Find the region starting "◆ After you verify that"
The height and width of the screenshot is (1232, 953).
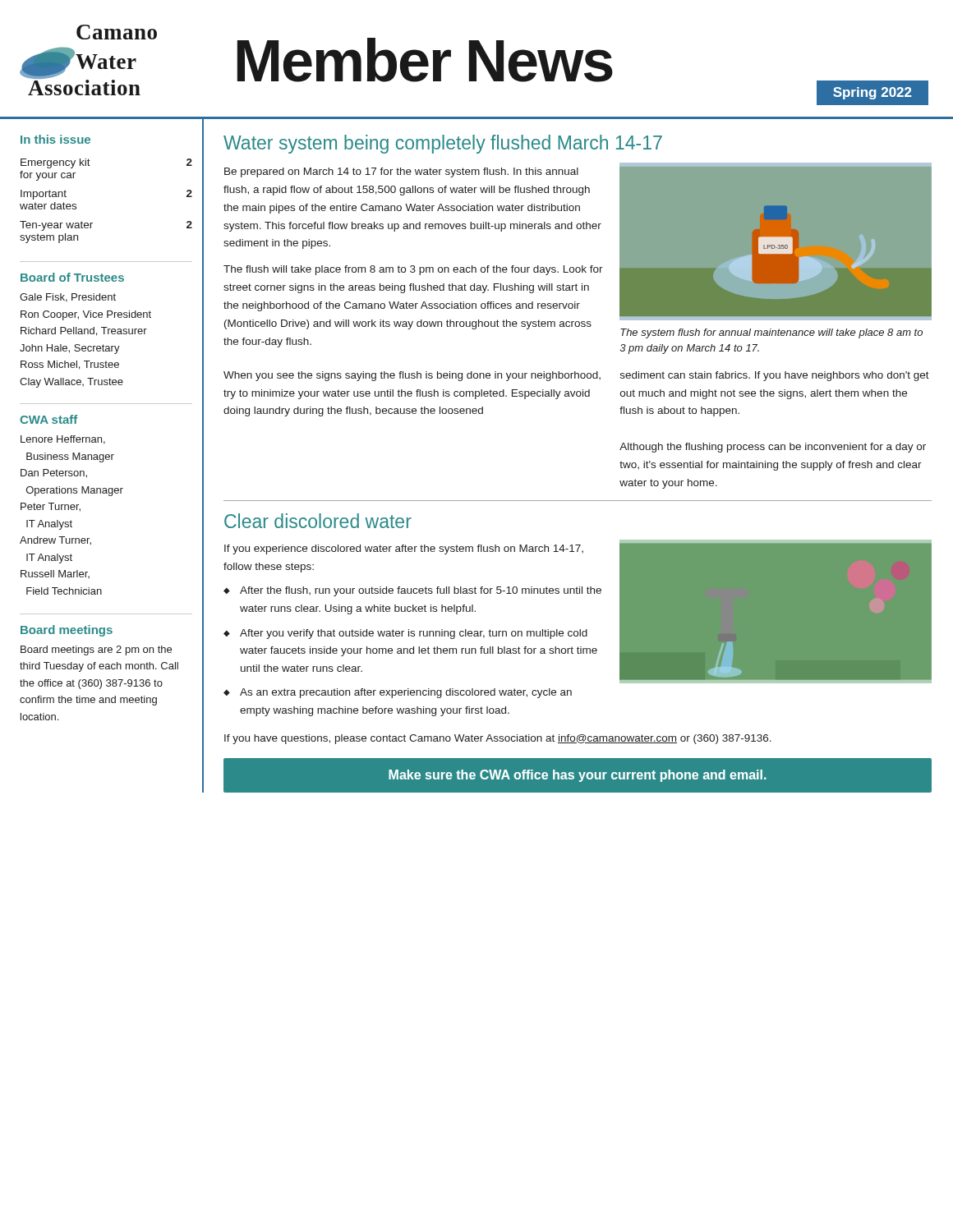[410, 650]
